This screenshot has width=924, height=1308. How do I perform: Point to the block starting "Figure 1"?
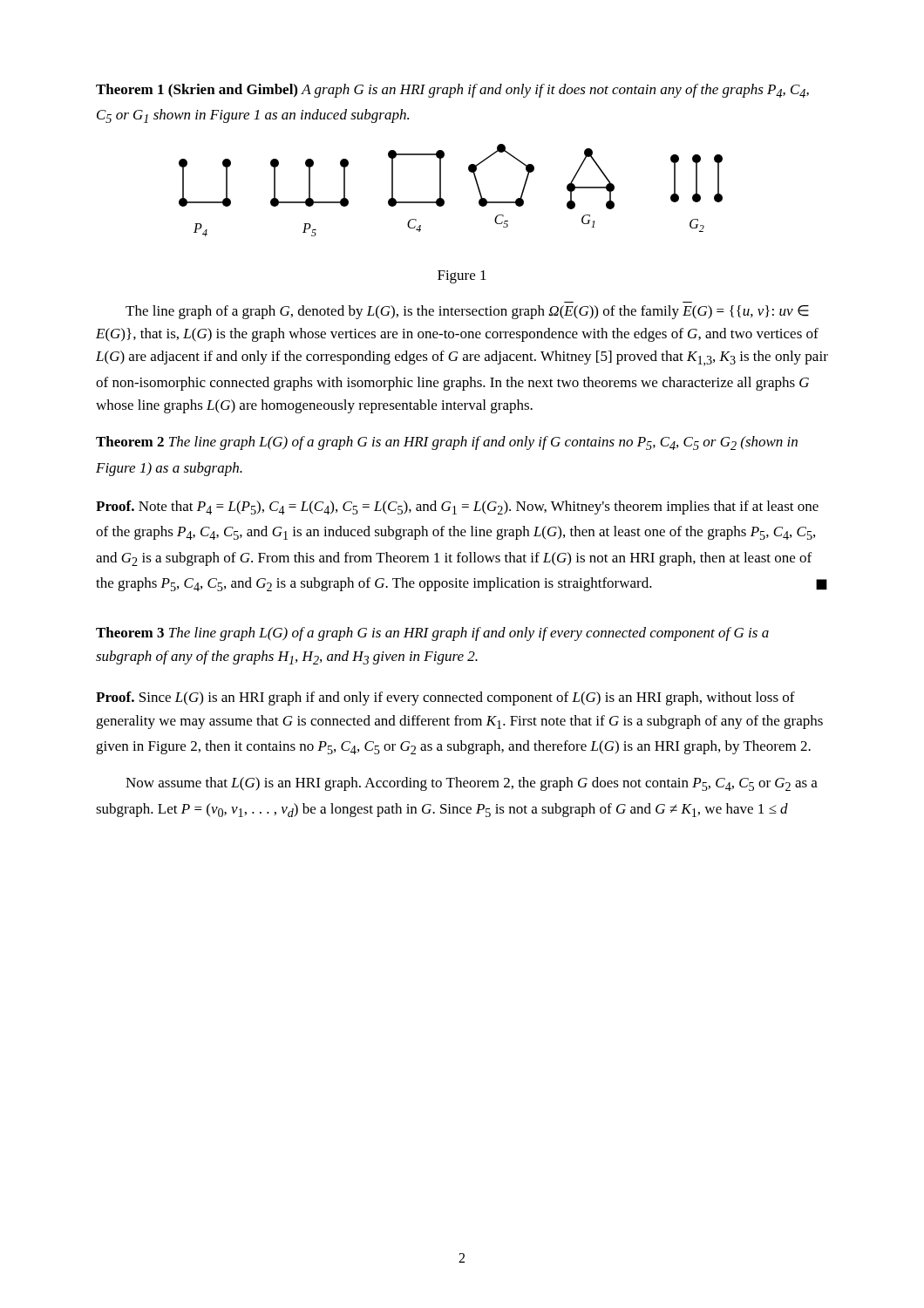[x=462, y=275]
